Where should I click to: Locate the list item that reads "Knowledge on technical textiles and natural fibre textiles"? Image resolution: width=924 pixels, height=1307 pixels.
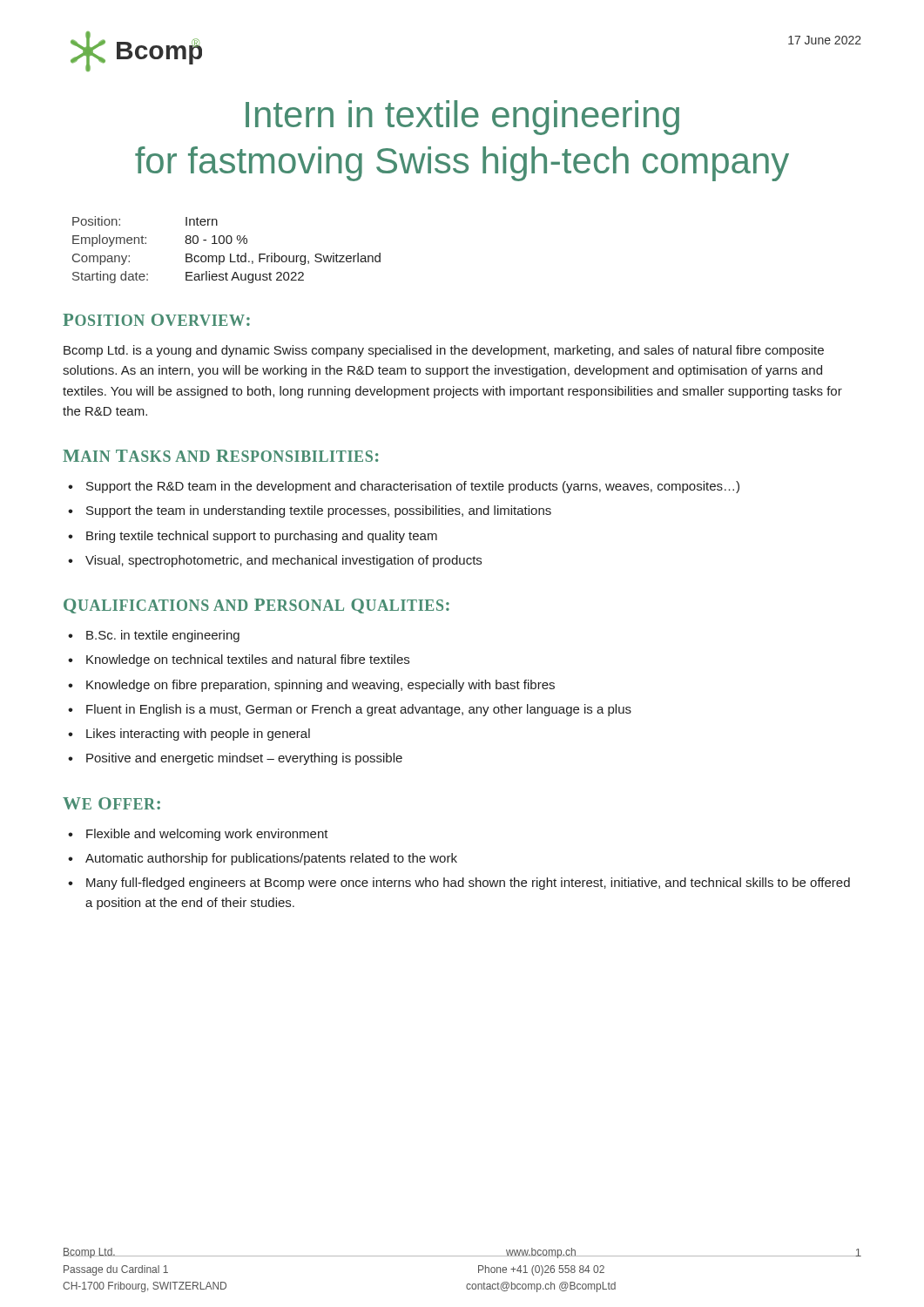click(x=248, y=659)
